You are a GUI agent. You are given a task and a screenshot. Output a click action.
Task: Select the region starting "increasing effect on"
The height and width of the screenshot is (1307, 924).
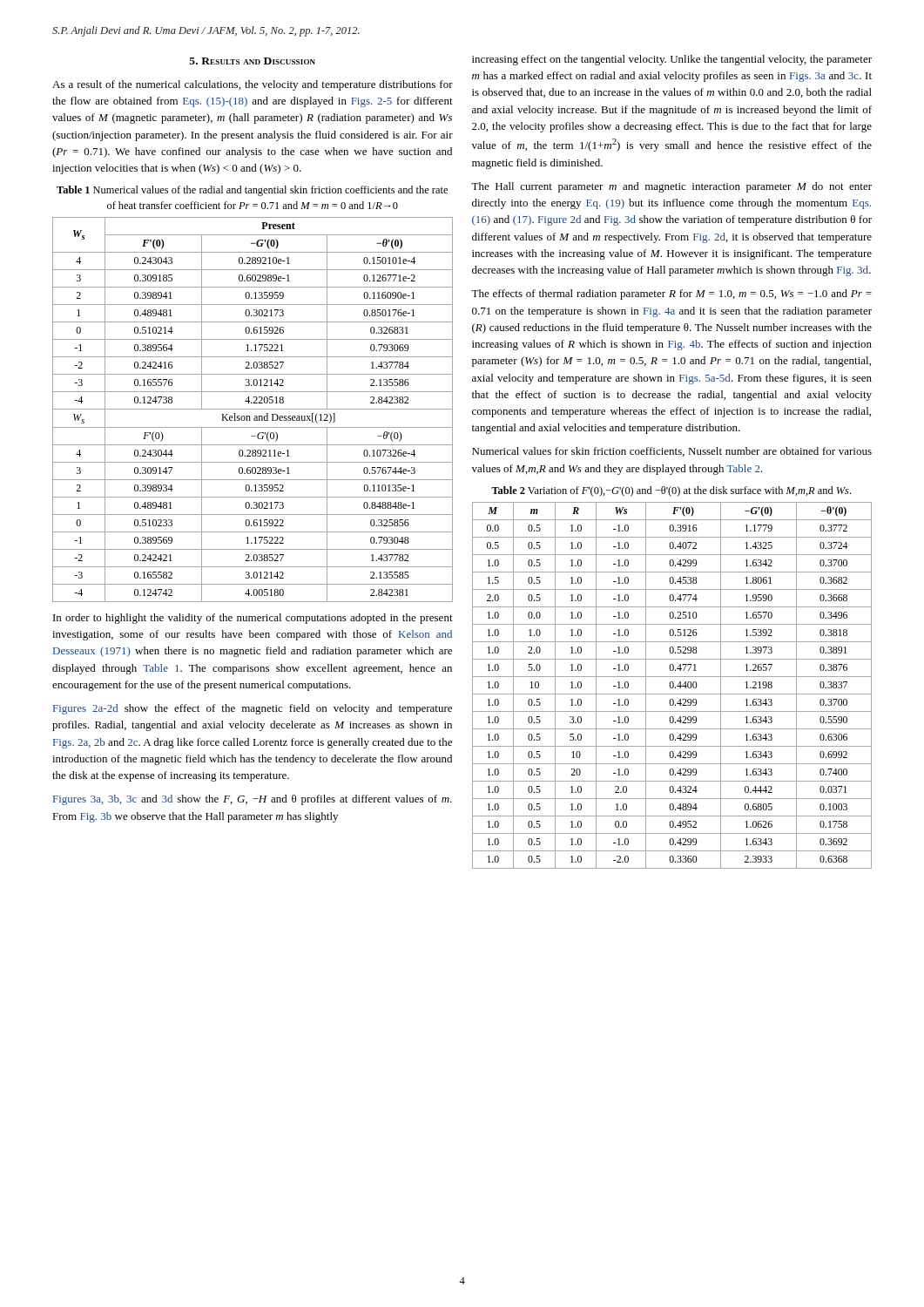pyautogui.click(x=672, y=111)
